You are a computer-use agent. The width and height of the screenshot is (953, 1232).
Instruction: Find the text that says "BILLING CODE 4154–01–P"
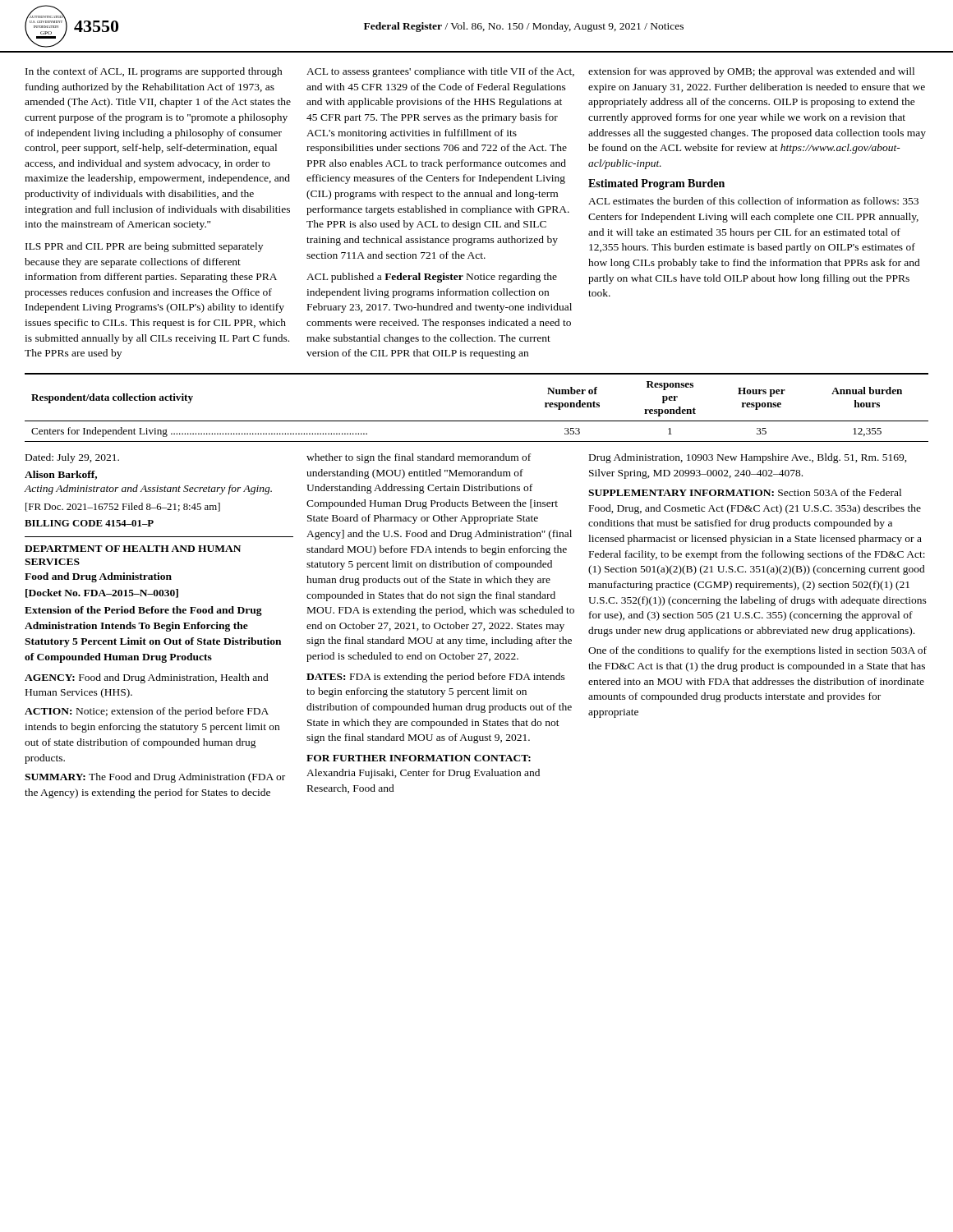tap(89, 523)
